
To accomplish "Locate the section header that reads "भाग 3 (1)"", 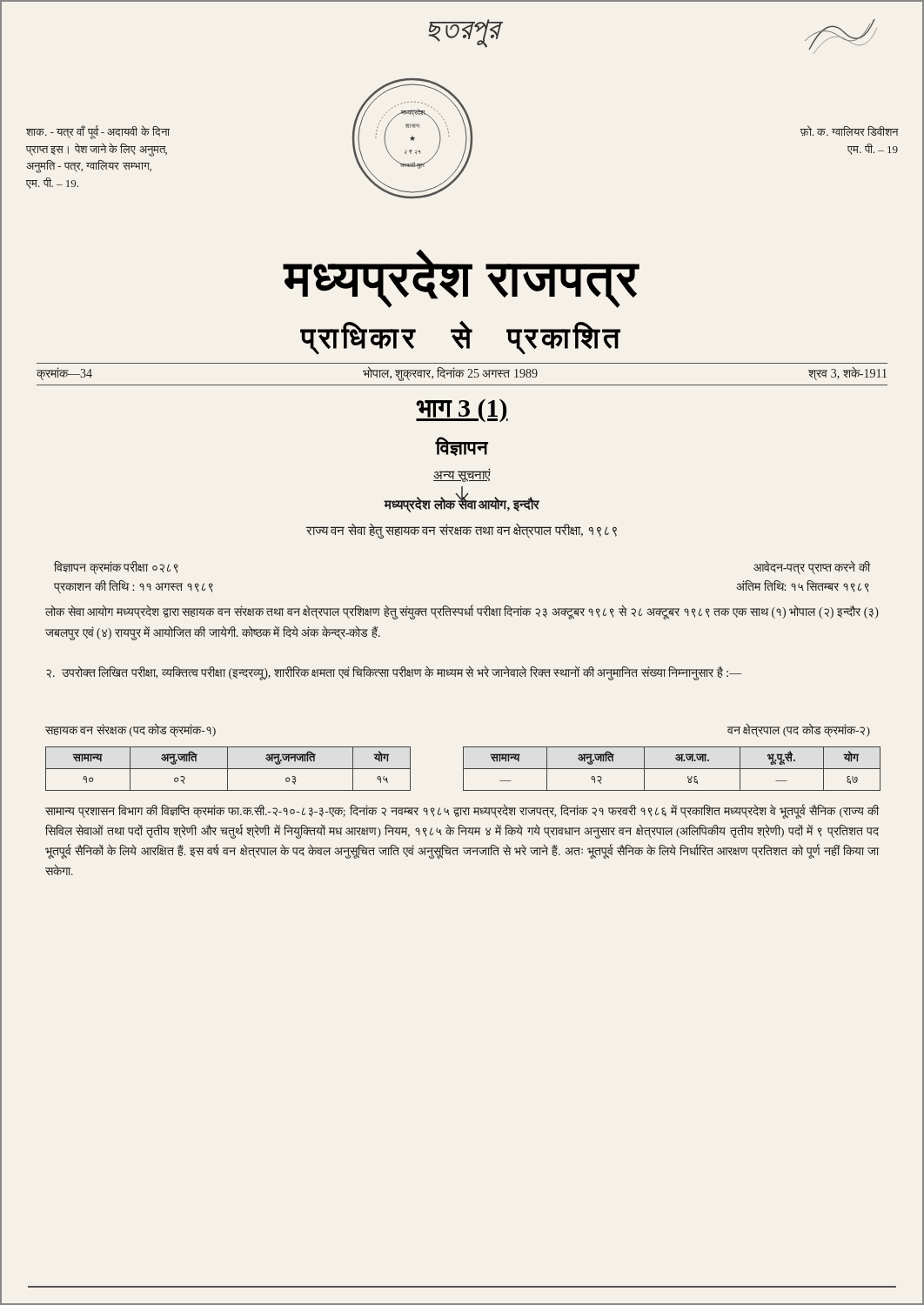I will point(462,408).
